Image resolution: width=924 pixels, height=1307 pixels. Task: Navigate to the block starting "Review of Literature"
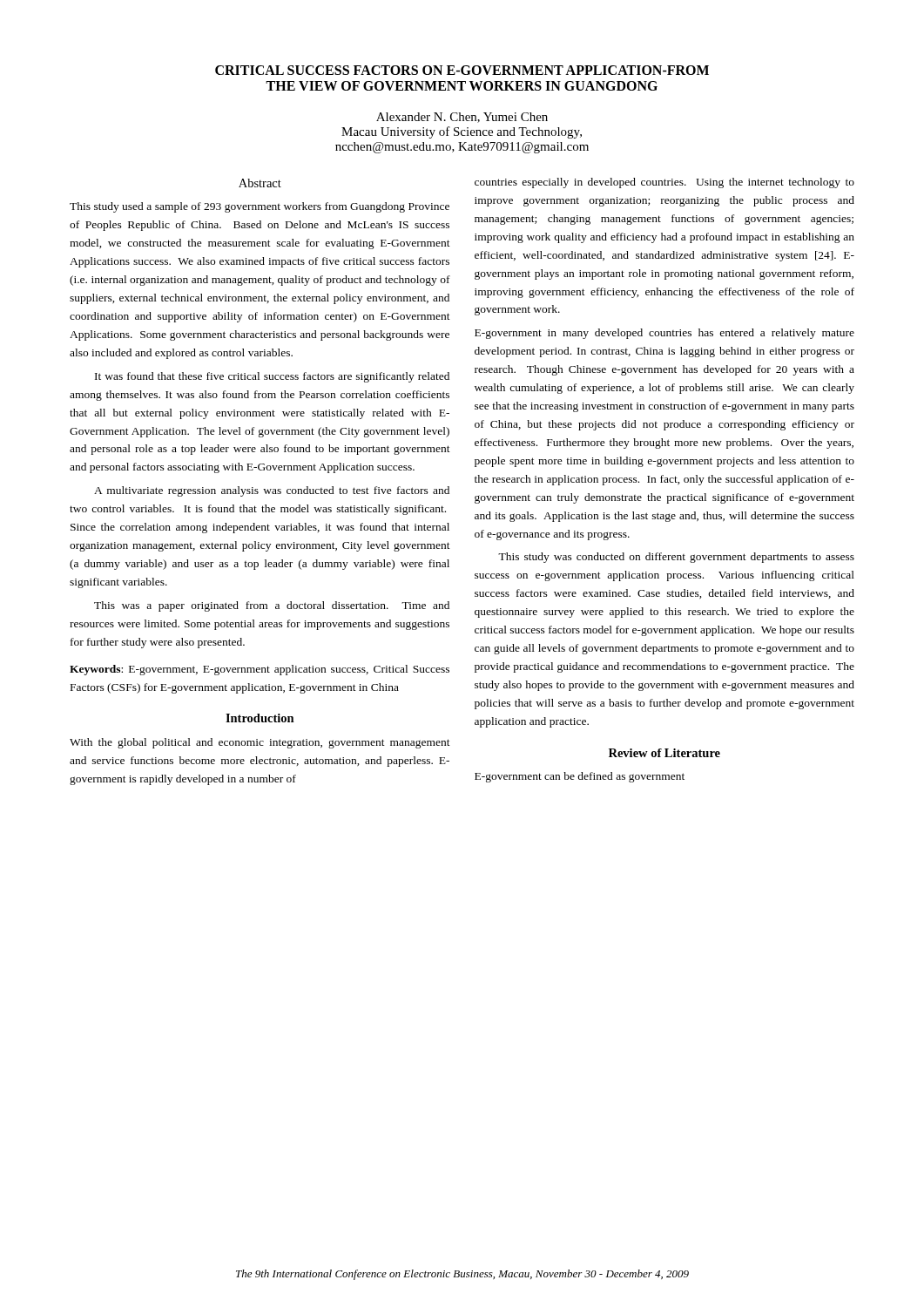click(x=664, y=753)
